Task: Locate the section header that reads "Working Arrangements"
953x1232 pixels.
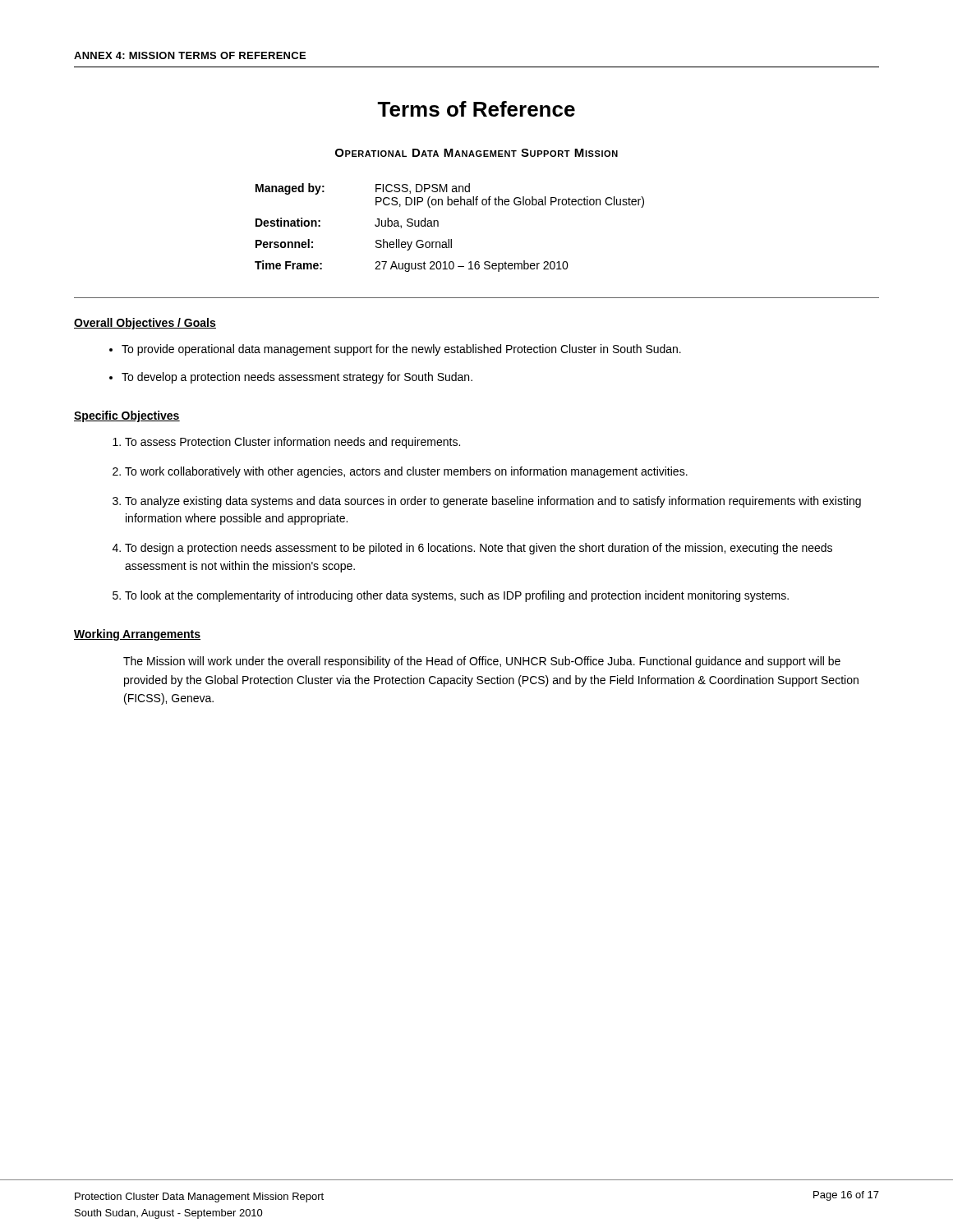Action: [x=137, y=634]
